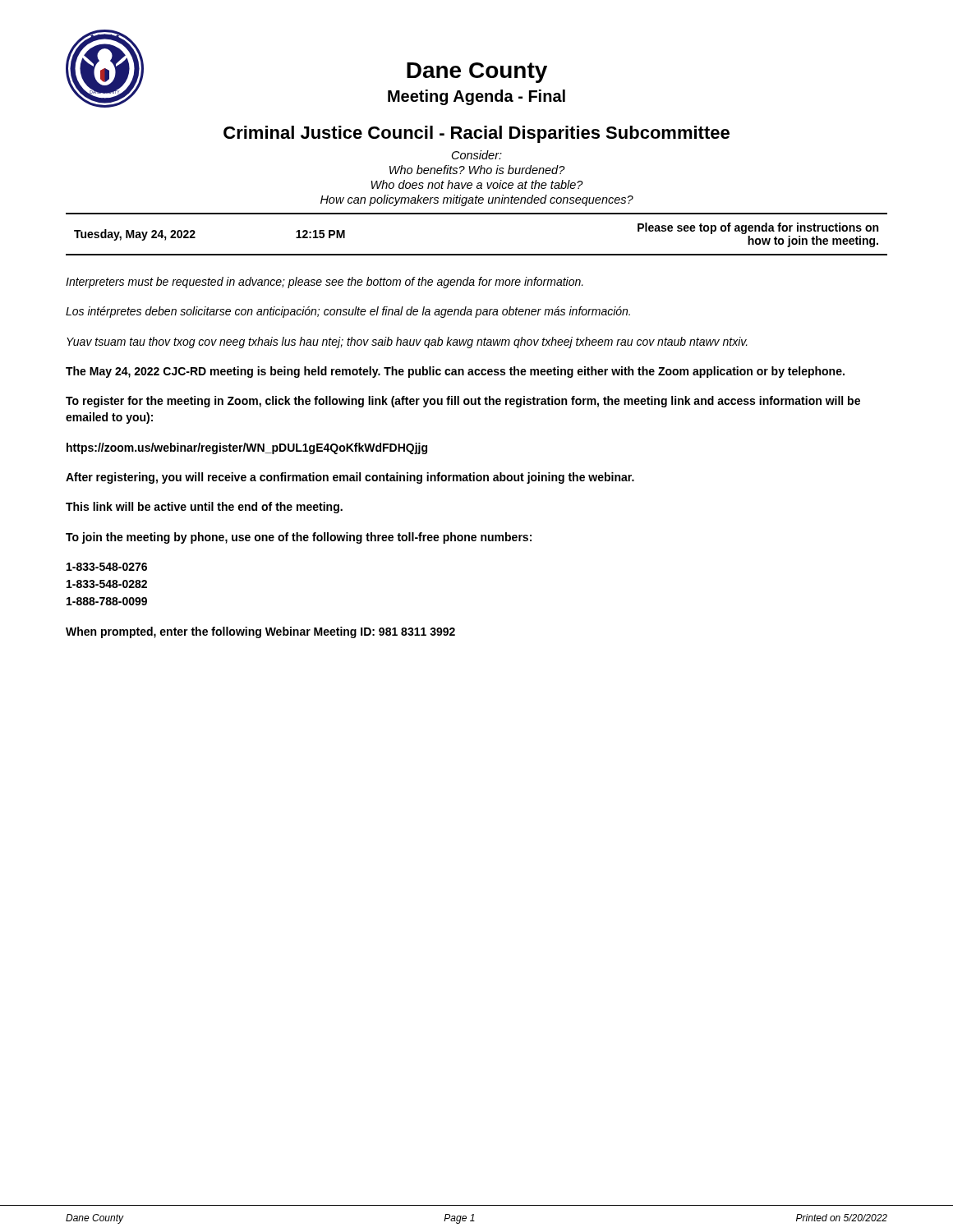
Task: Navigate to the region starting "To join the"
Action: point(299,537)
